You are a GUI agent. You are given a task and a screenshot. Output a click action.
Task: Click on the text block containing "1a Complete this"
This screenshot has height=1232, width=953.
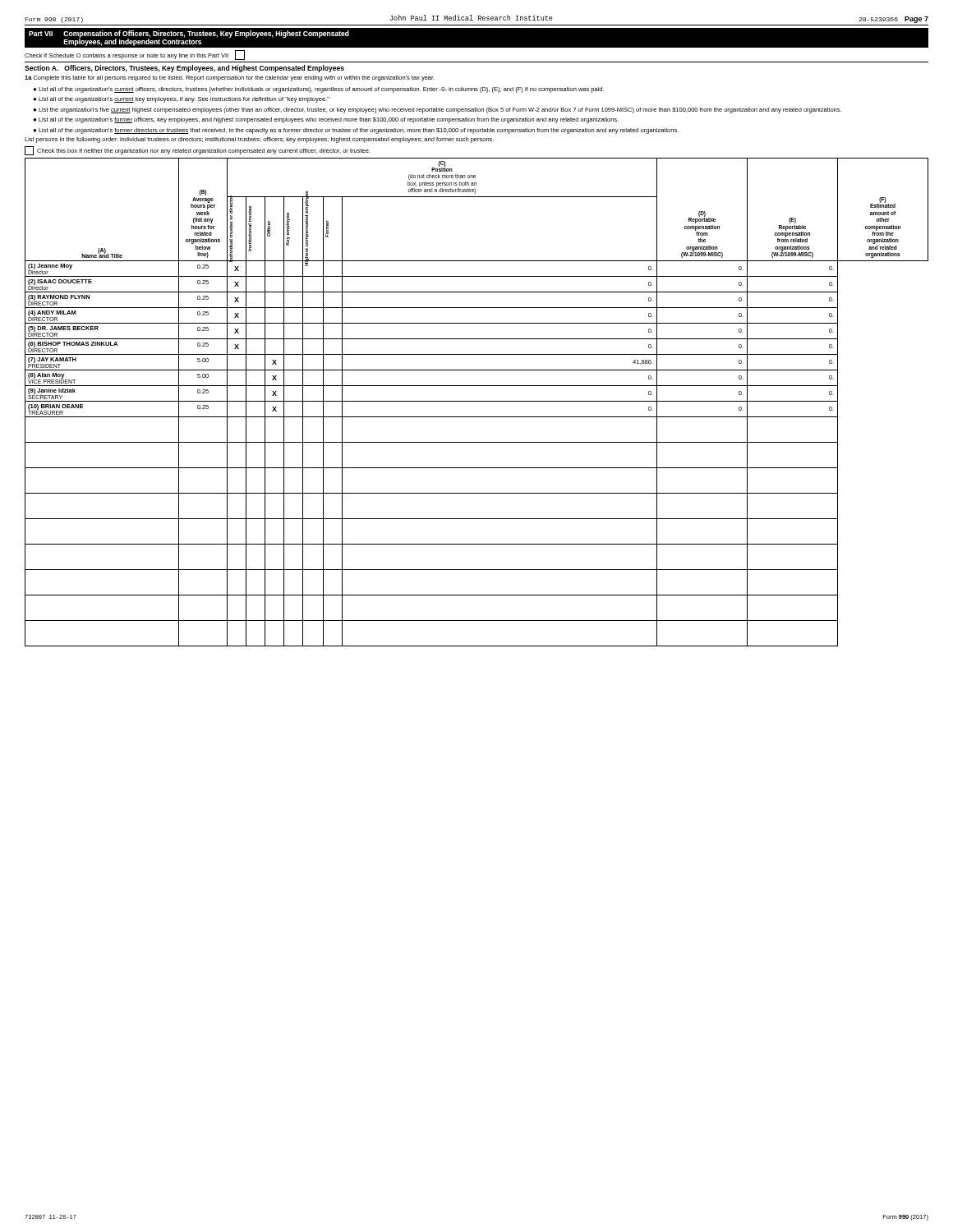tap(230, 78)
